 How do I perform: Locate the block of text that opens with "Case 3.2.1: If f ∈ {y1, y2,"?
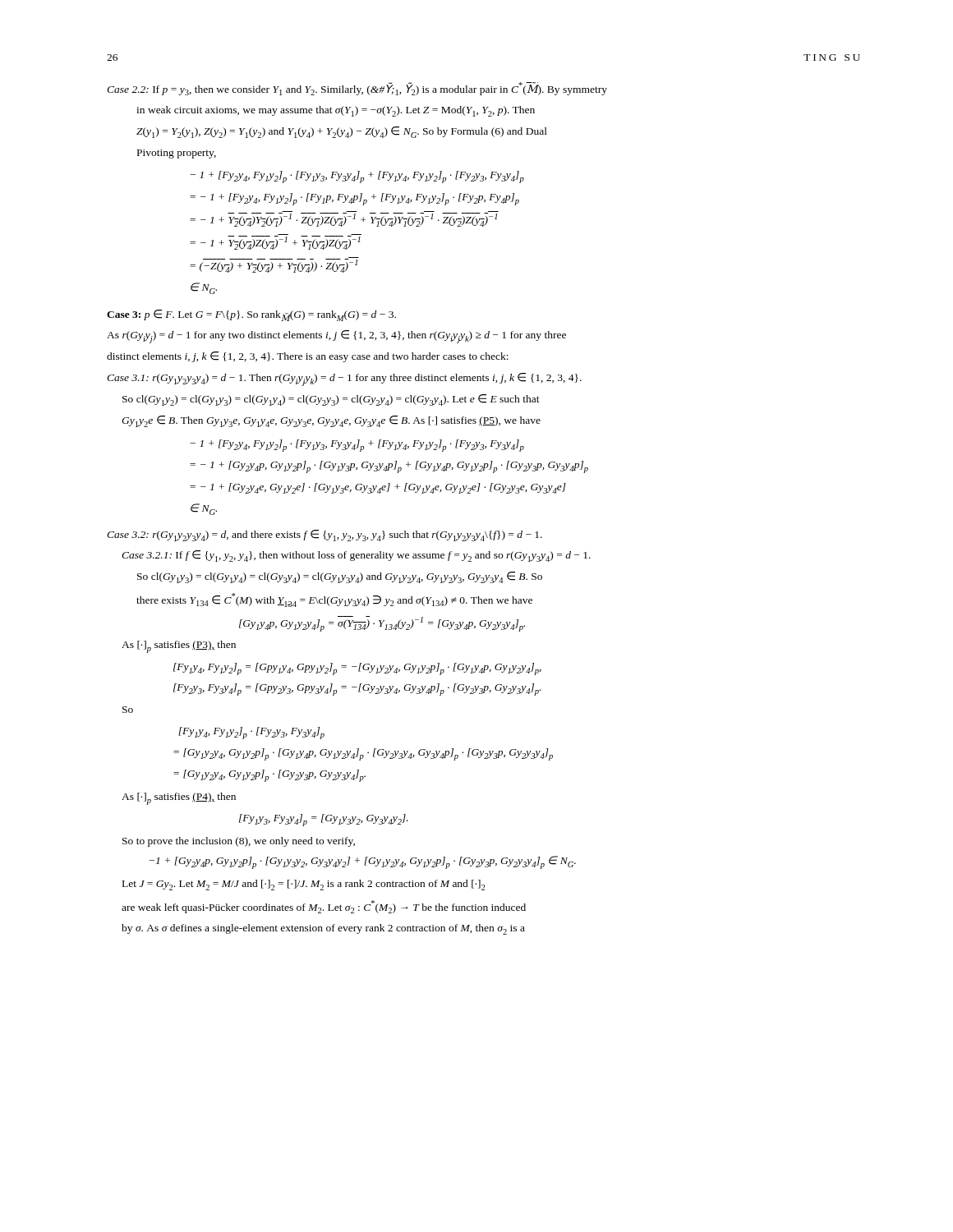tap(492, 579)
